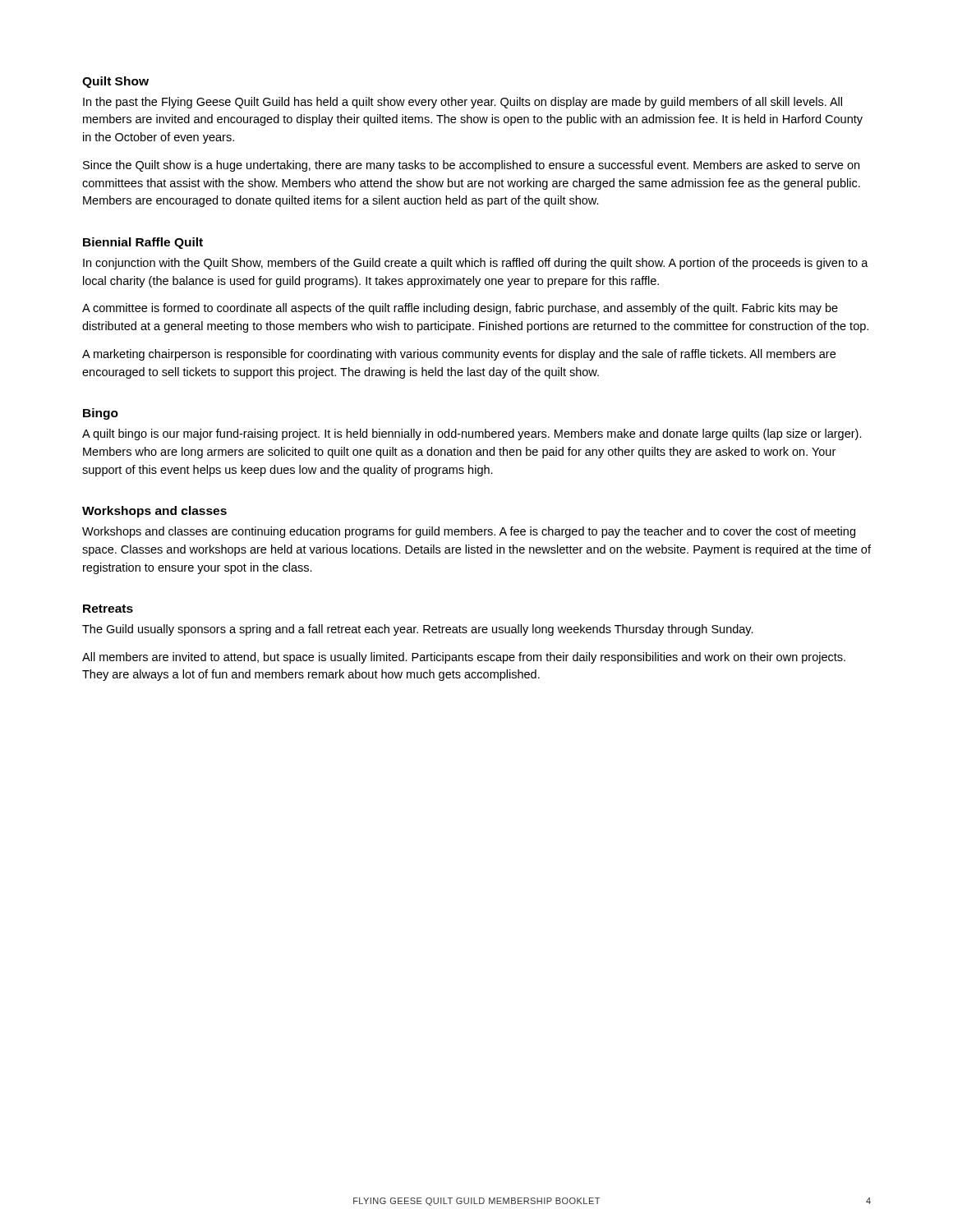The image size is (953, 1232).
Task: Find the element starting "Quilt Show"
Action: 115,81
